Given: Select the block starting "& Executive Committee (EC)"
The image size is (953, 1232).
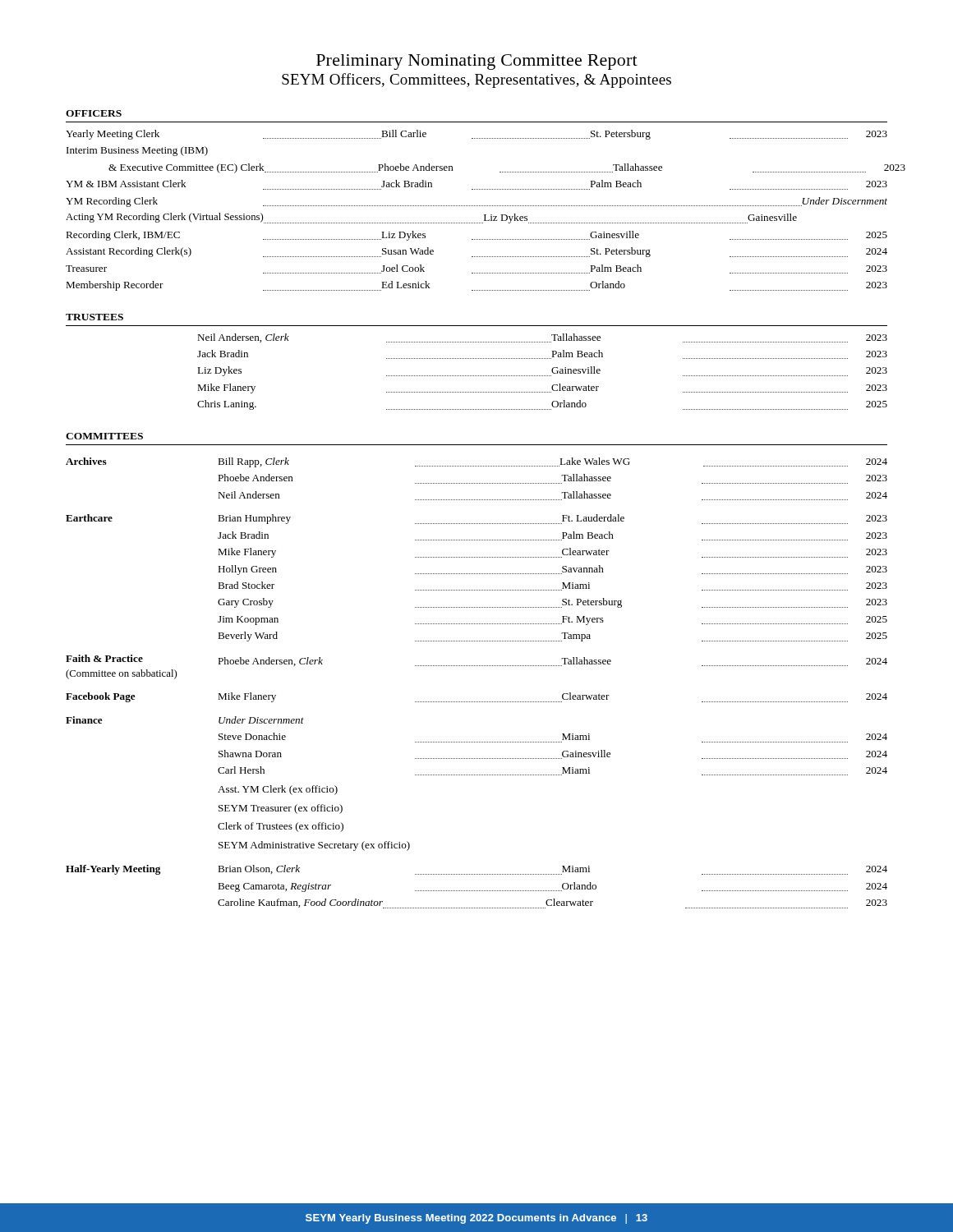Looking at the screenshot, I should [495, 168].
